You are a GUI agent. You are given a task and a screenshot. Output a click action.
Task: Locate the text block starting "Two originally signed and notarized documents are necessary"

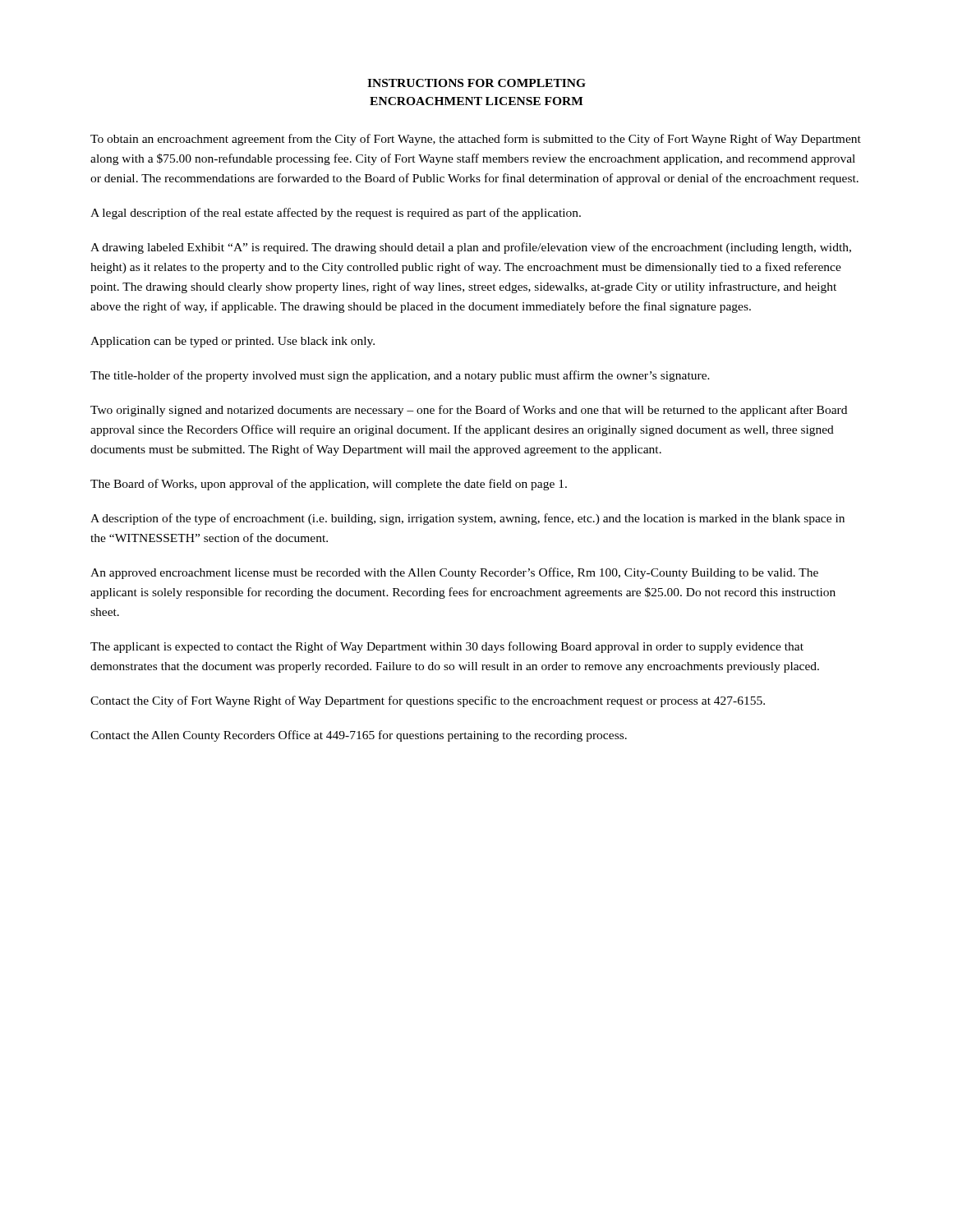[x=469, y=429]
